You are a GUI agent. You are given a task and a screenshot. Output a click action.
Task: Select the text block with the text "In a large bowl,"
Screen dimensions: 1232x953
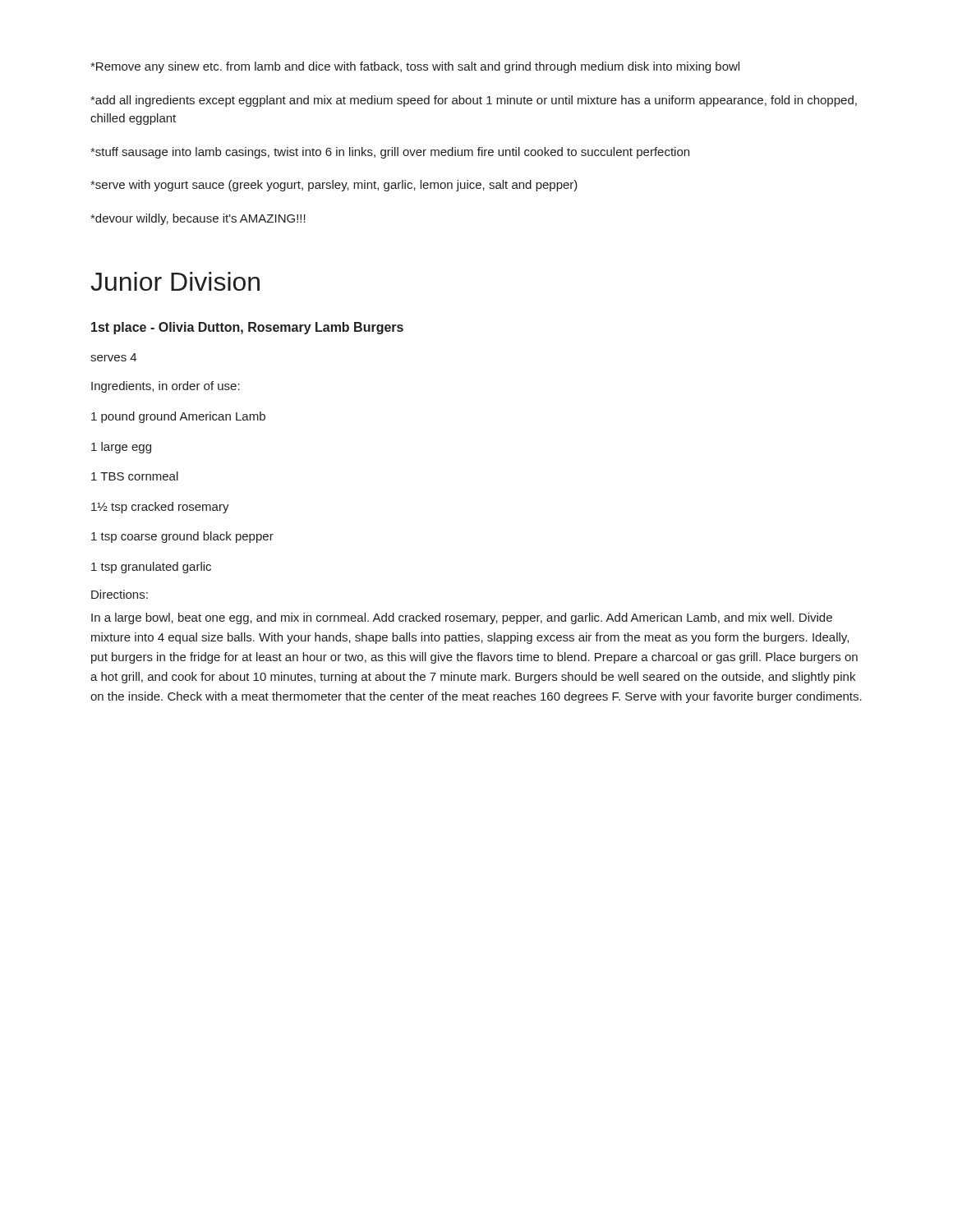pos(476,657)
